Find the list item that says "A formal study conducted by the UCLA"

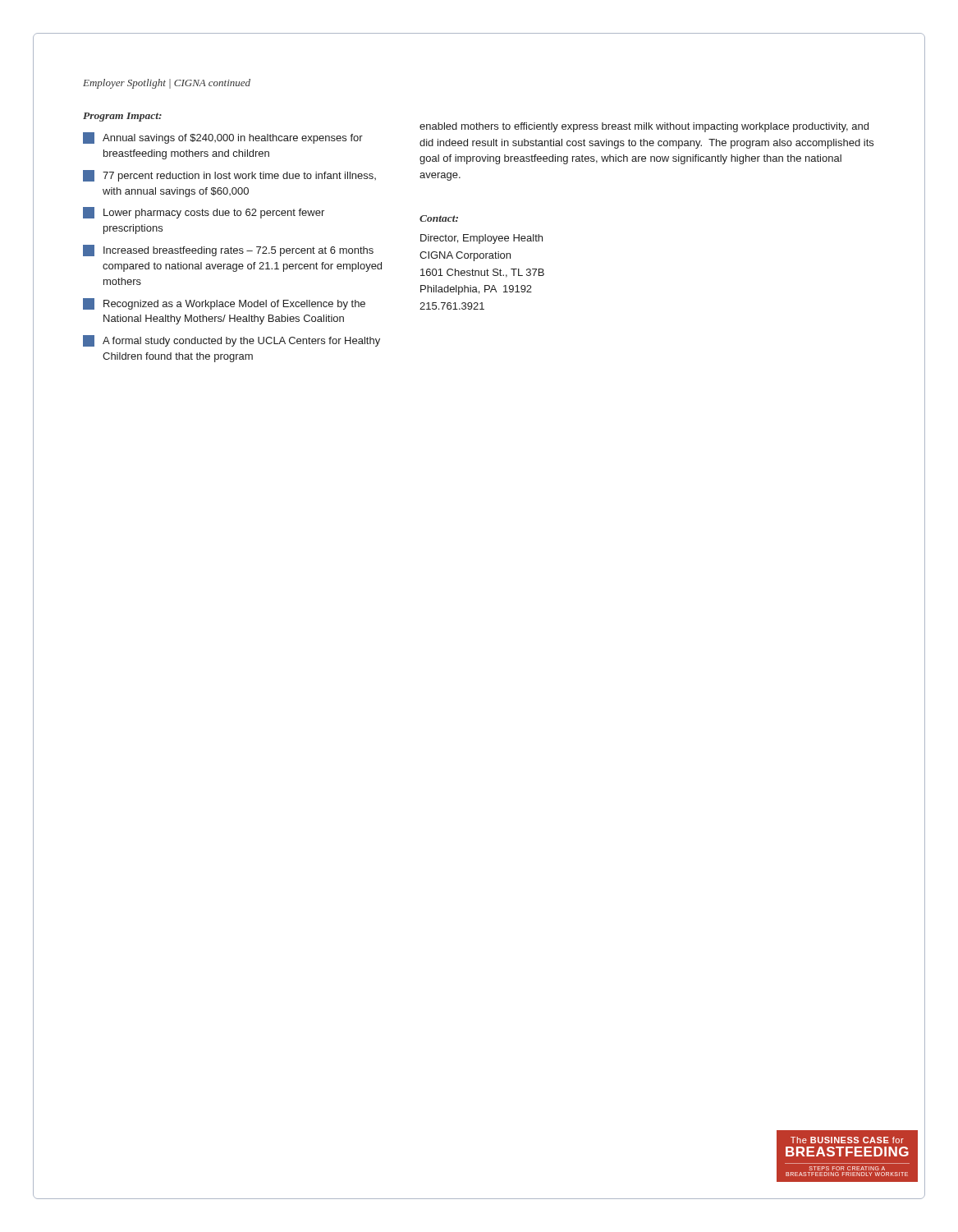[x=235, y=349]
